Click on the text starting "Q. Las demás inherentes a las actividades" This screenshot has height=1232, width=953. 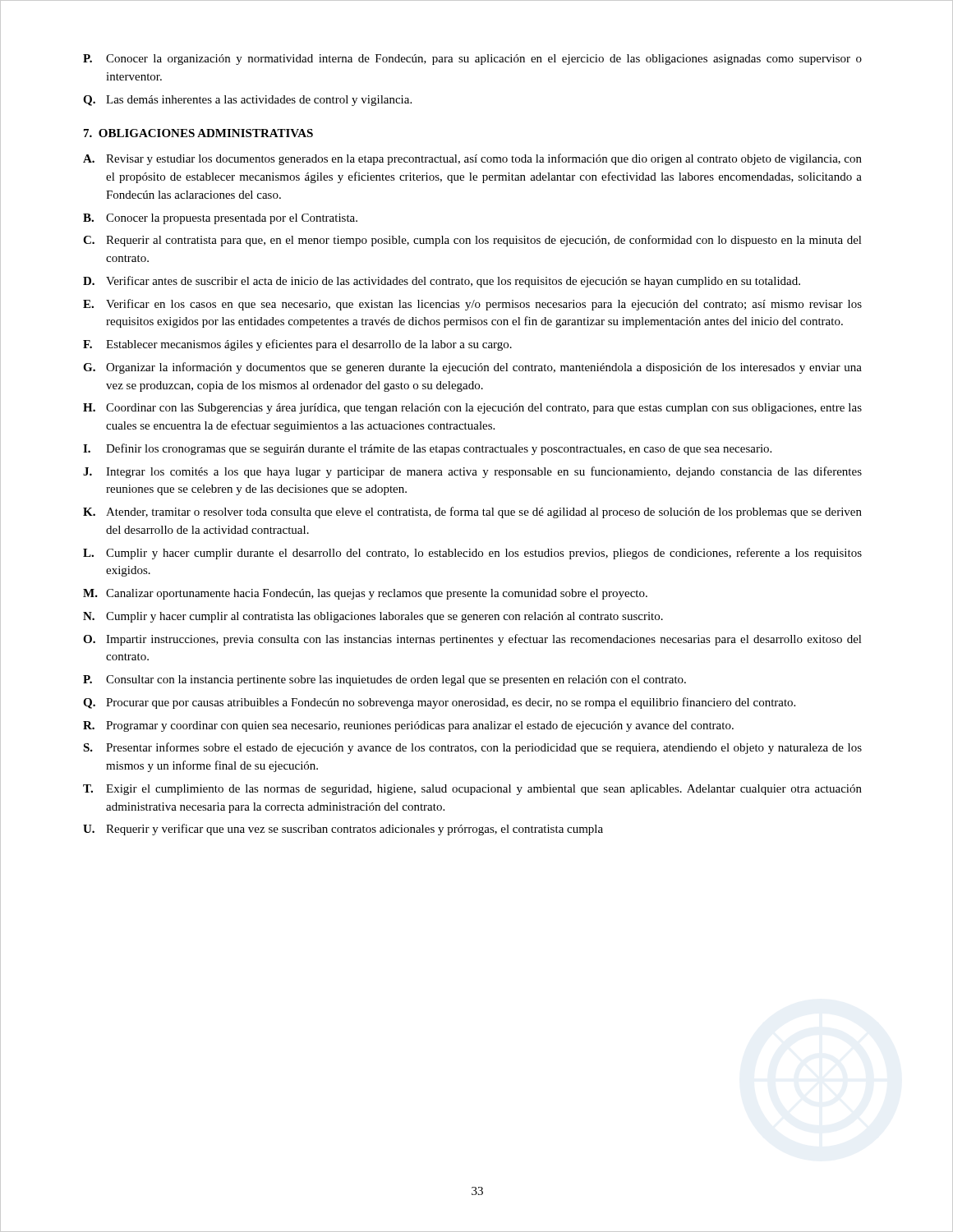[x=247, y=101]
